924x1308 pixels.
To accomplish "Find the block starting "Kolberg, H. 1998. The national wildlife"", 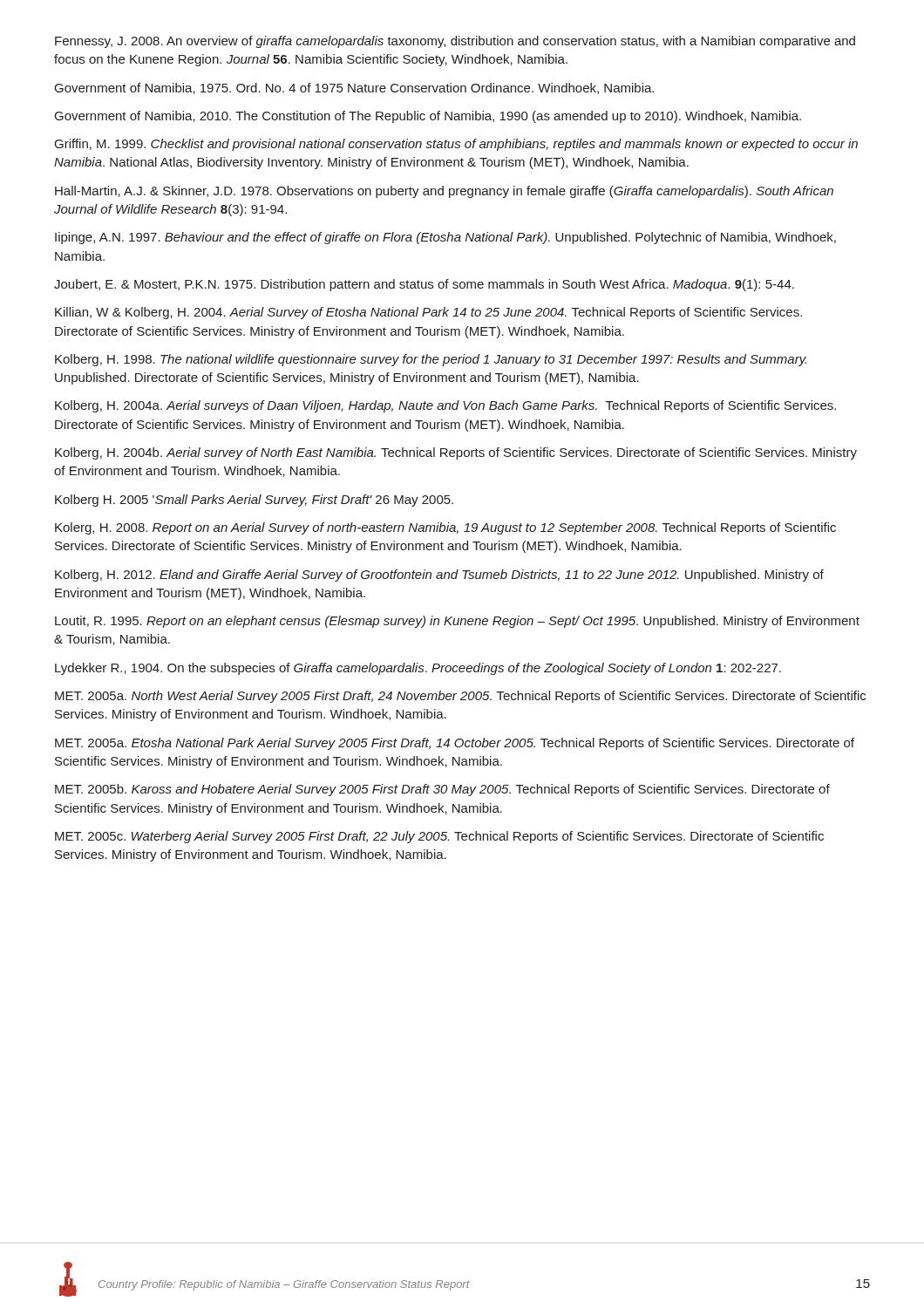I will click(431, 368).
